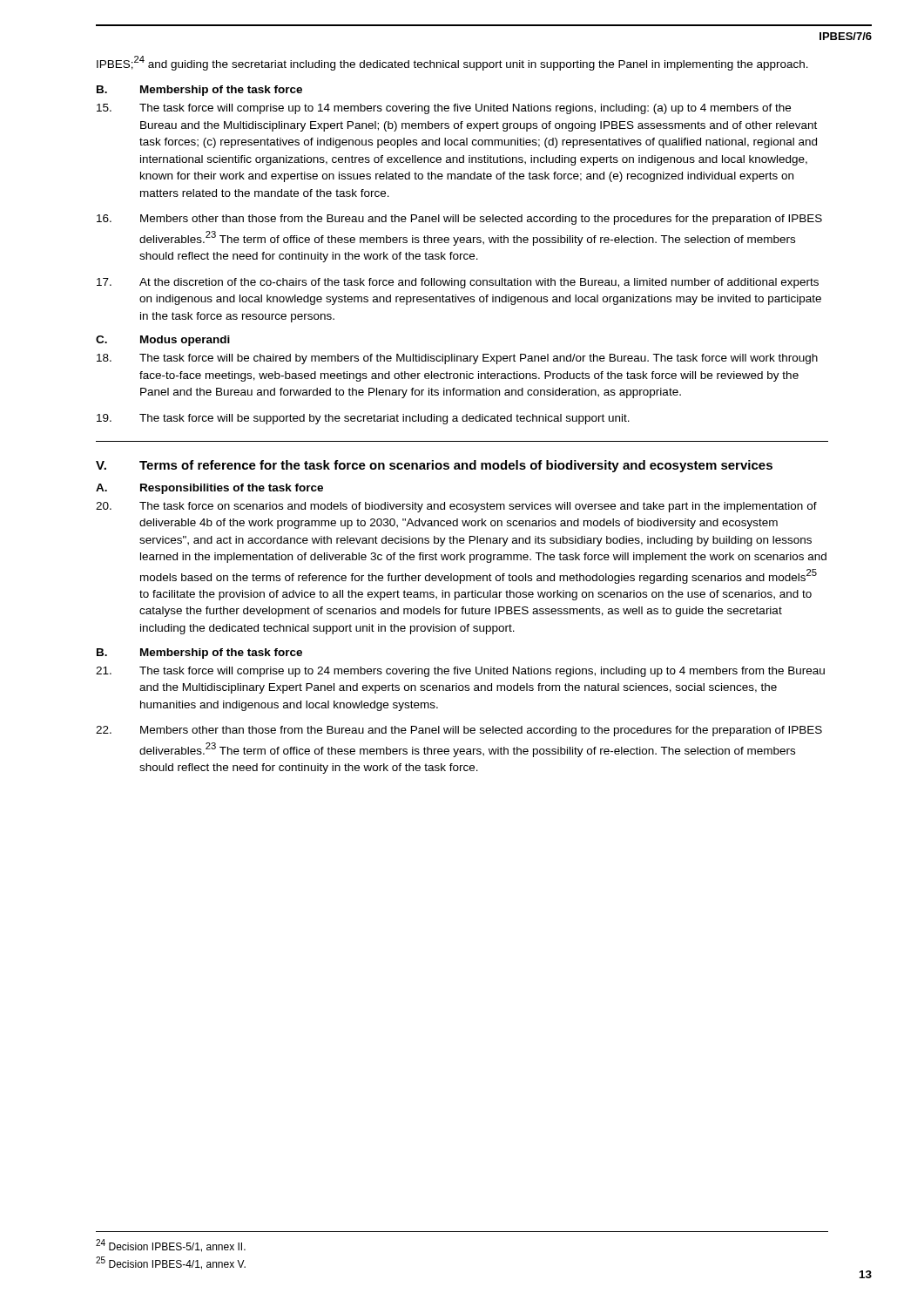This screenshot has width=924, height=1307.
Task: Point to the block beginning "The task force will be supported by the"
Action: click(385, 418)
